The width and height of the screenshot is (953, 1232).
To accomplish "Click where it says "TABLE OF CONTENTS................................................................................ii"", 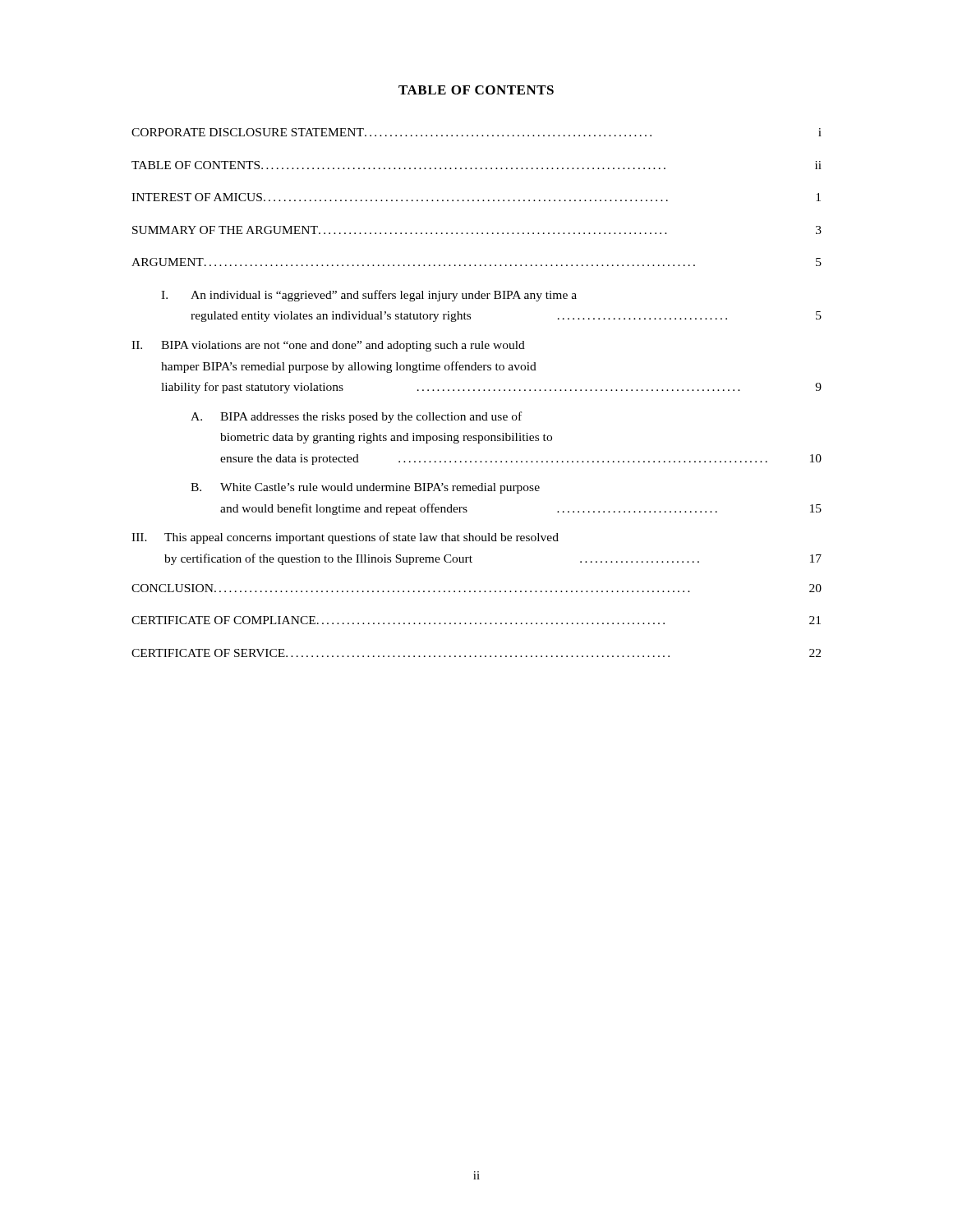I will click(476, 165).
